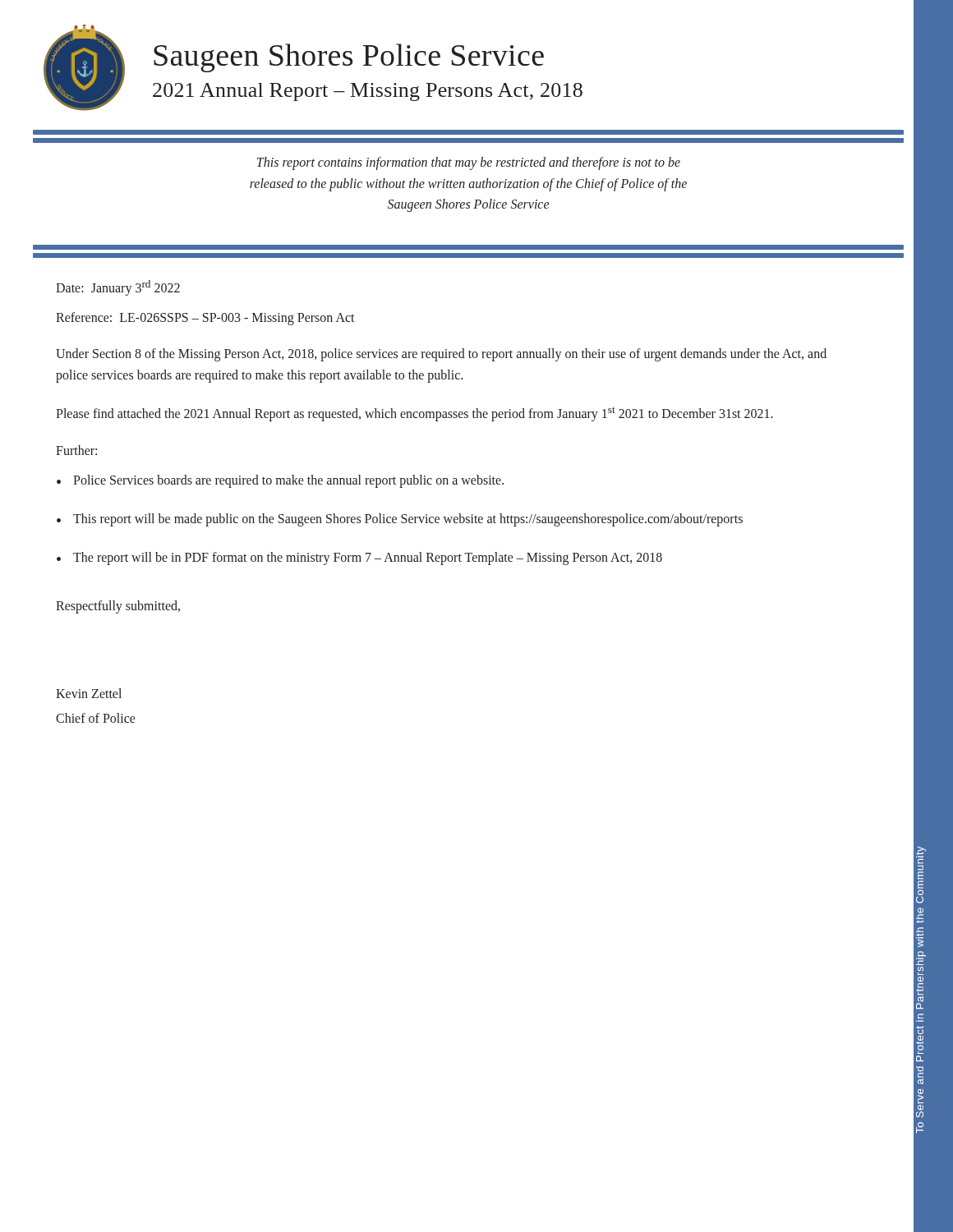Find the block on this page that starts "• The report will"
The width and height of the screenshot is (953, 1232).
click(359, 559)
